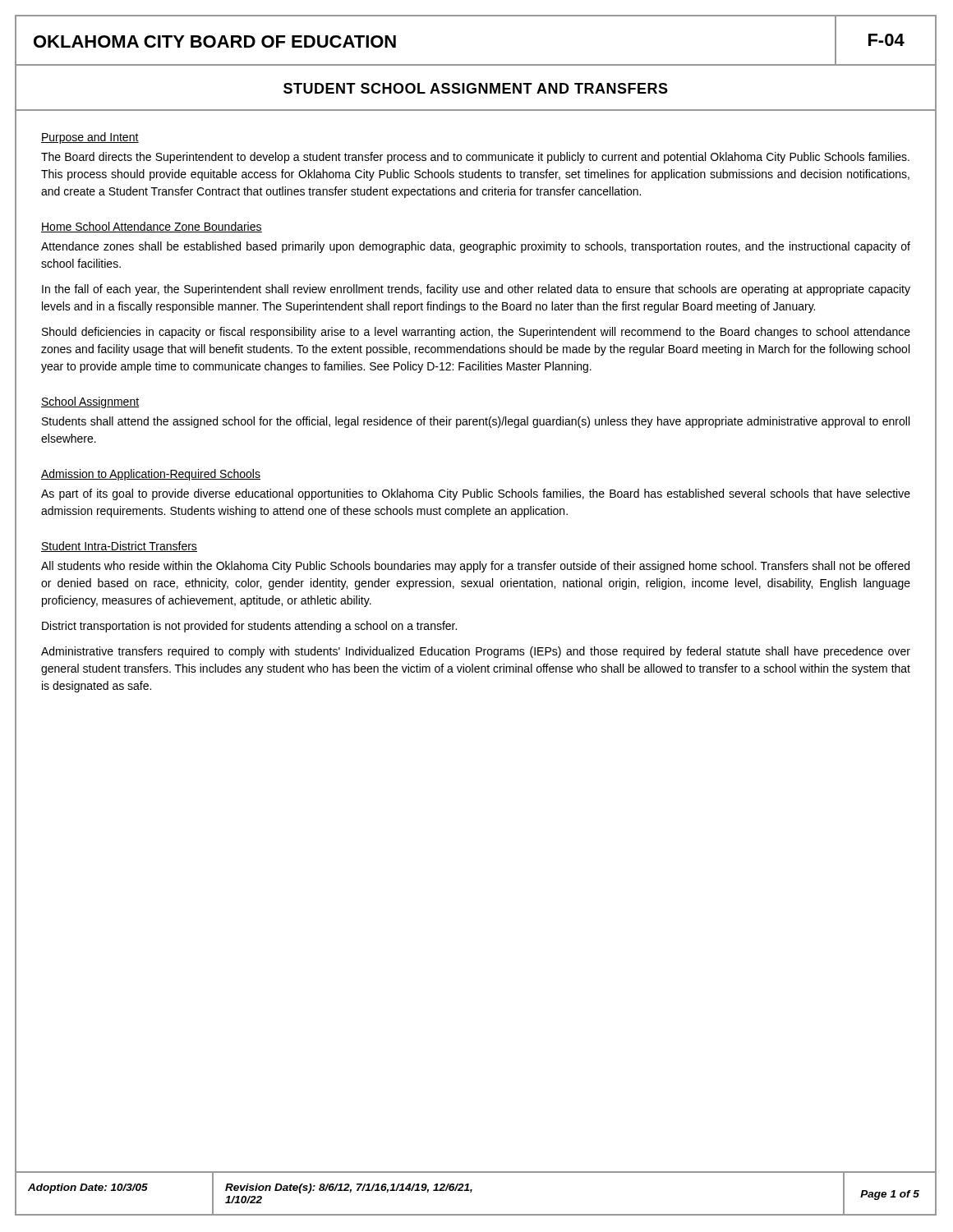Locate the text "School Assignment"

(90, 402)
